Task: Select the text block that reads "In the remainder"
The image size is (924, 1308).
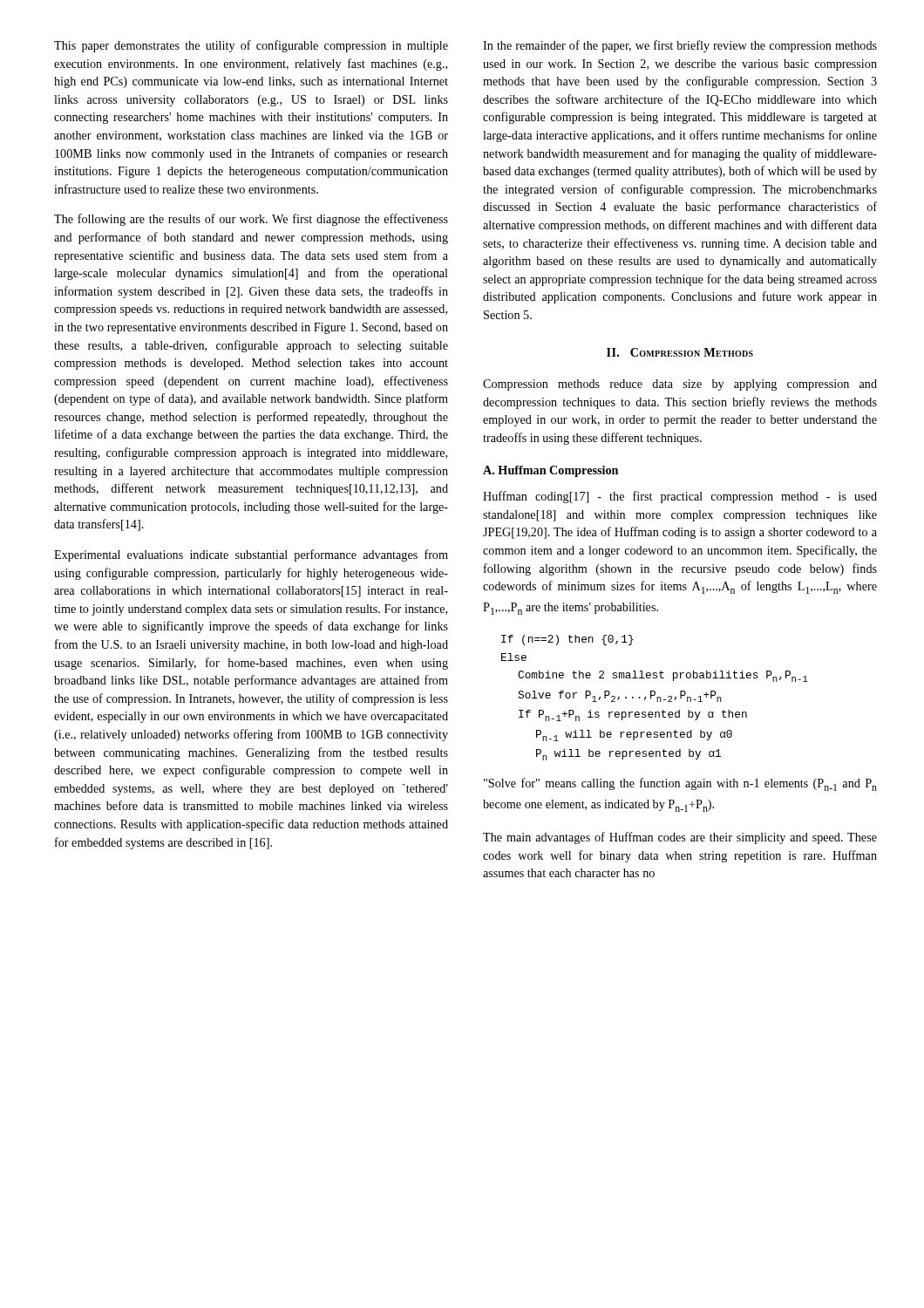Action: [x=680, y=180]
